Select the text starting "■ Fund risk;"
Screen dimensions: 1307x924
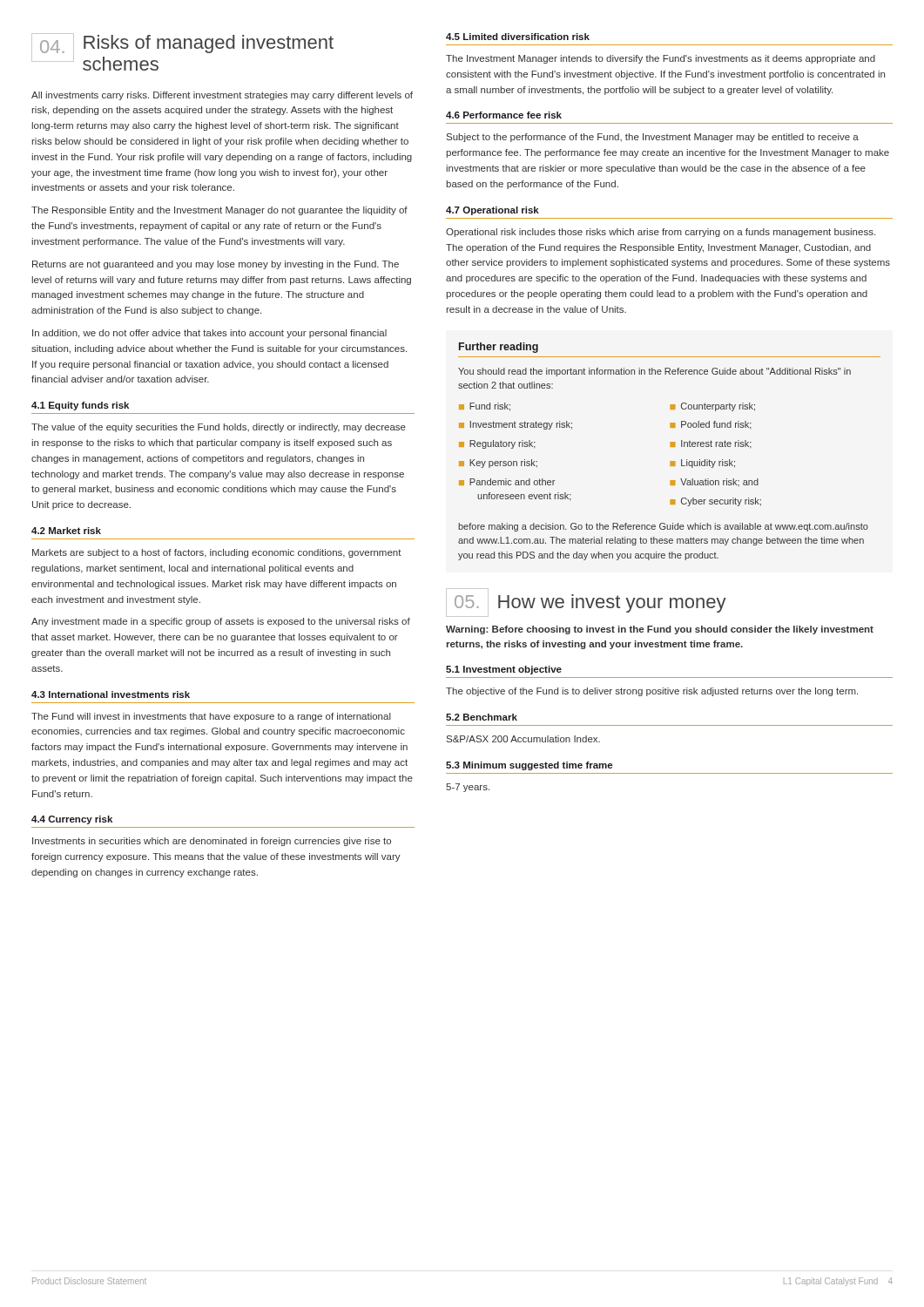pyautogui.click(x=485, y=407)
